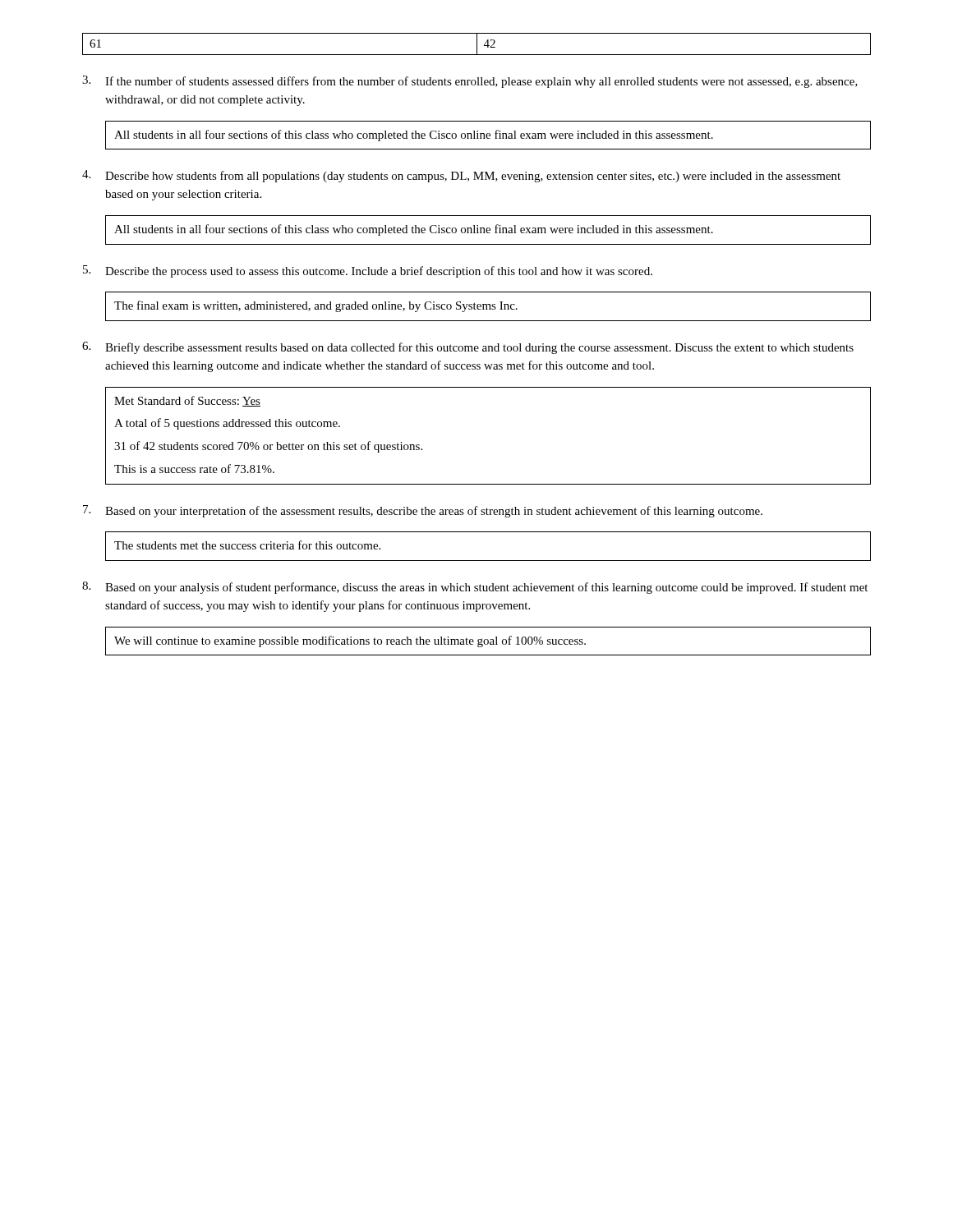Locate the block of text that opens with "3. If the number of students"

click(476, 91)
